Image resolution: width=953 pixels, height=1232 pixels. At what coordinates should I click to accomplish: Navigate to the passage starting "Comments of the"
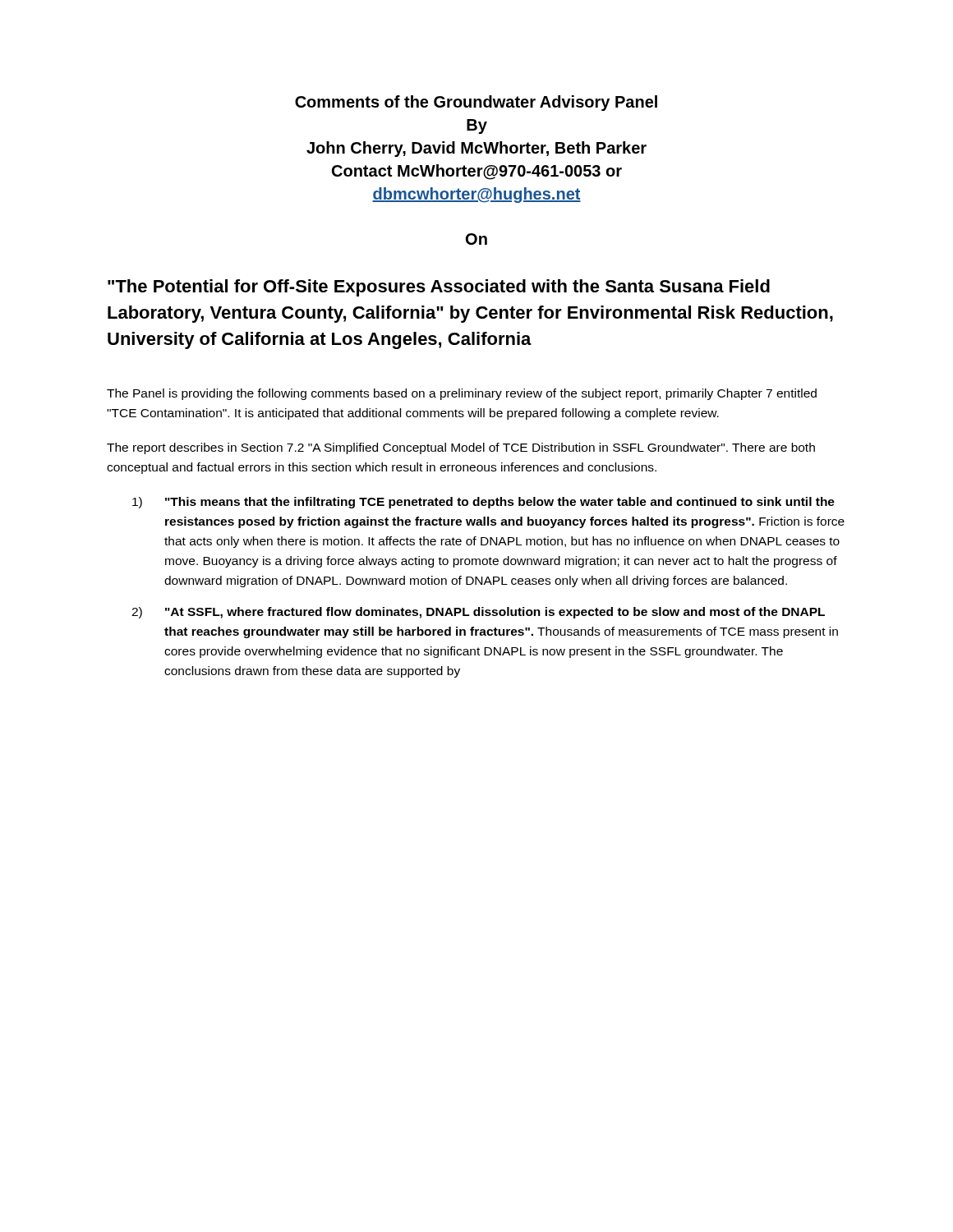[476, 148]
